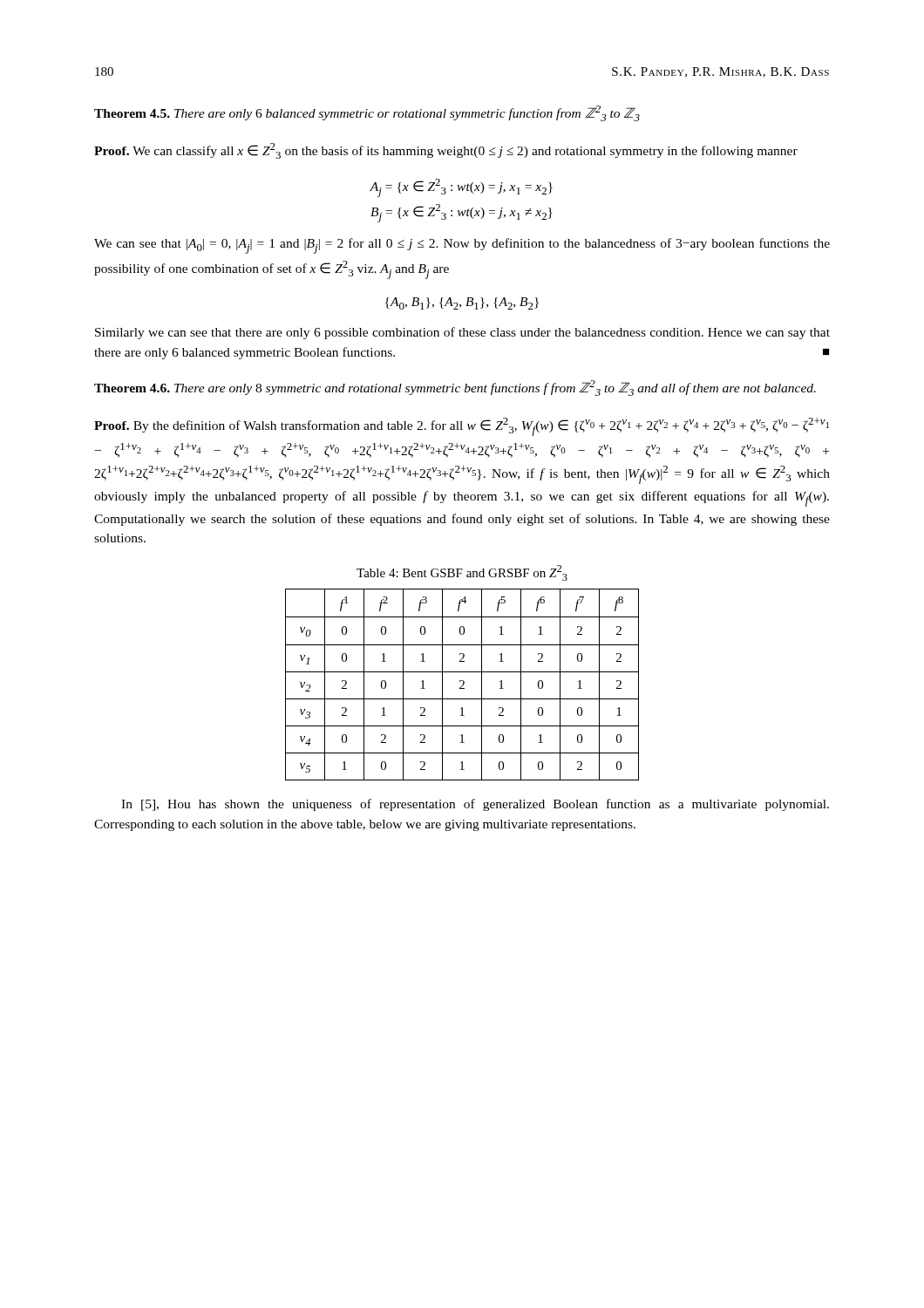This screenshot has height=1308, width=924.
Task: Select the text starting "Aj = {x ∈"
Action: 462,199
